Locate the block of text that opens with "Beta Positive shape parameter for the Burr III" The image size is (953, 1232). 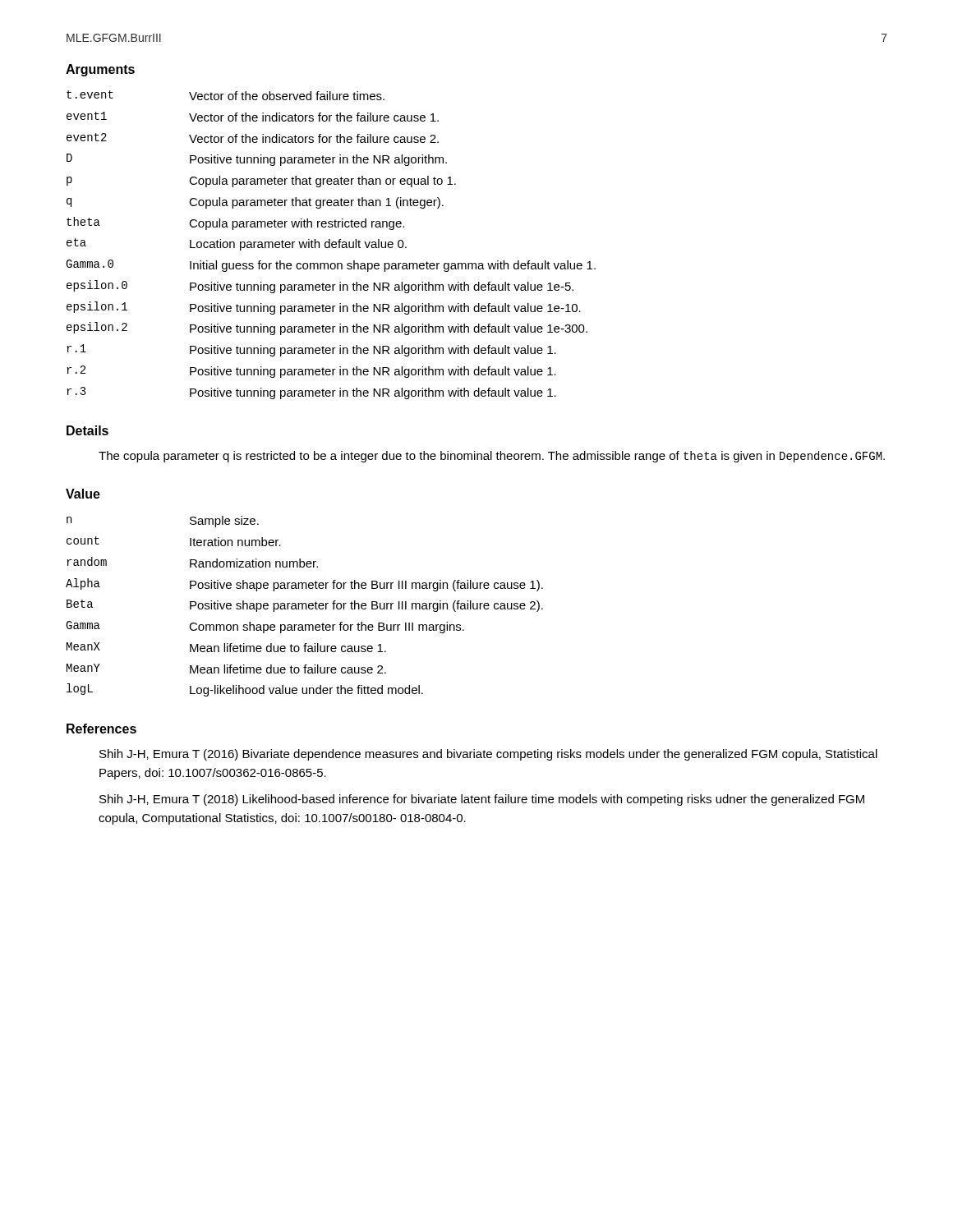[476, 605]
